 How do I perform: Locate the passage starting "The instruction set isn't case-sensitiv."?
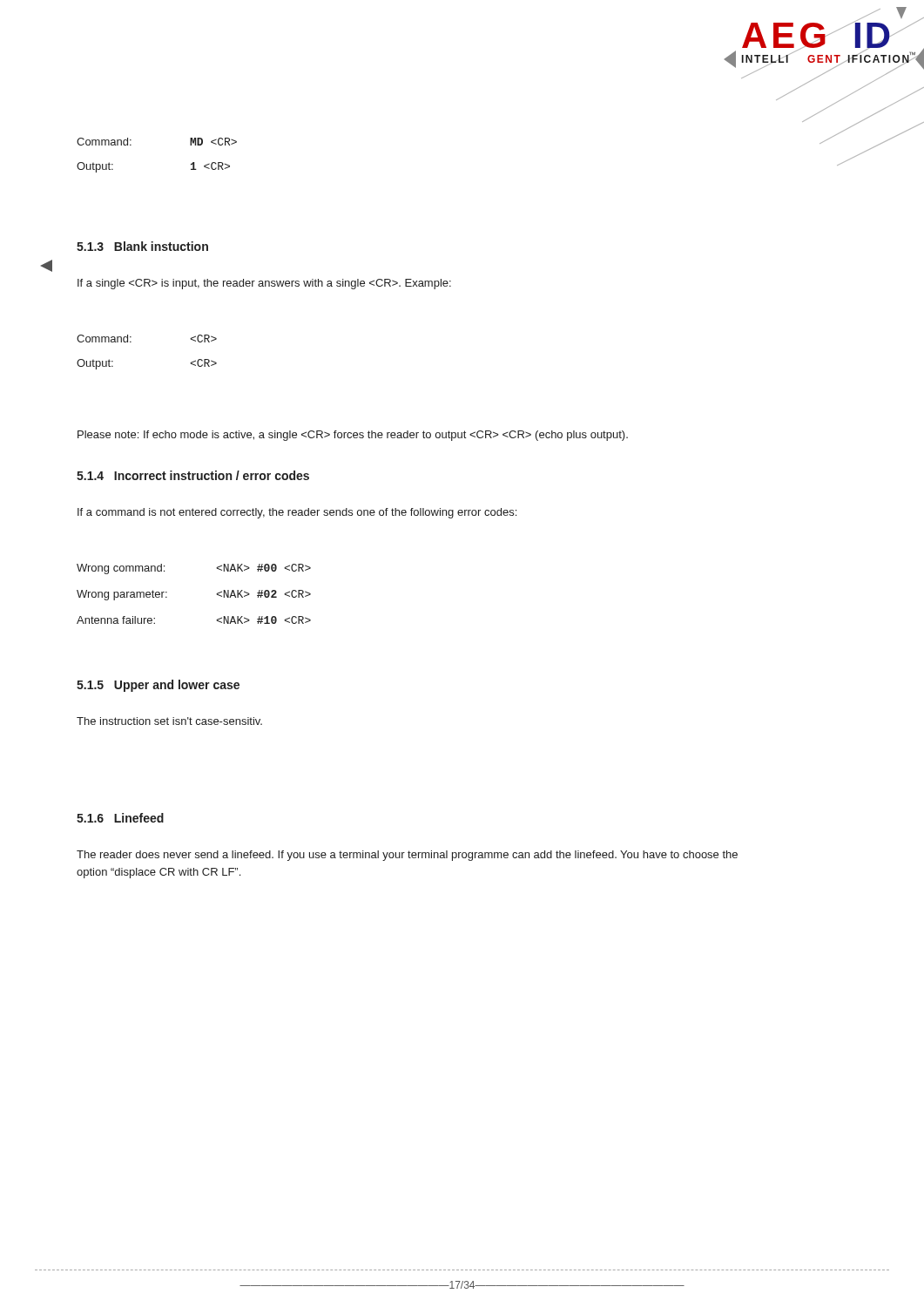pyautogui.click(x=170, y=721)
